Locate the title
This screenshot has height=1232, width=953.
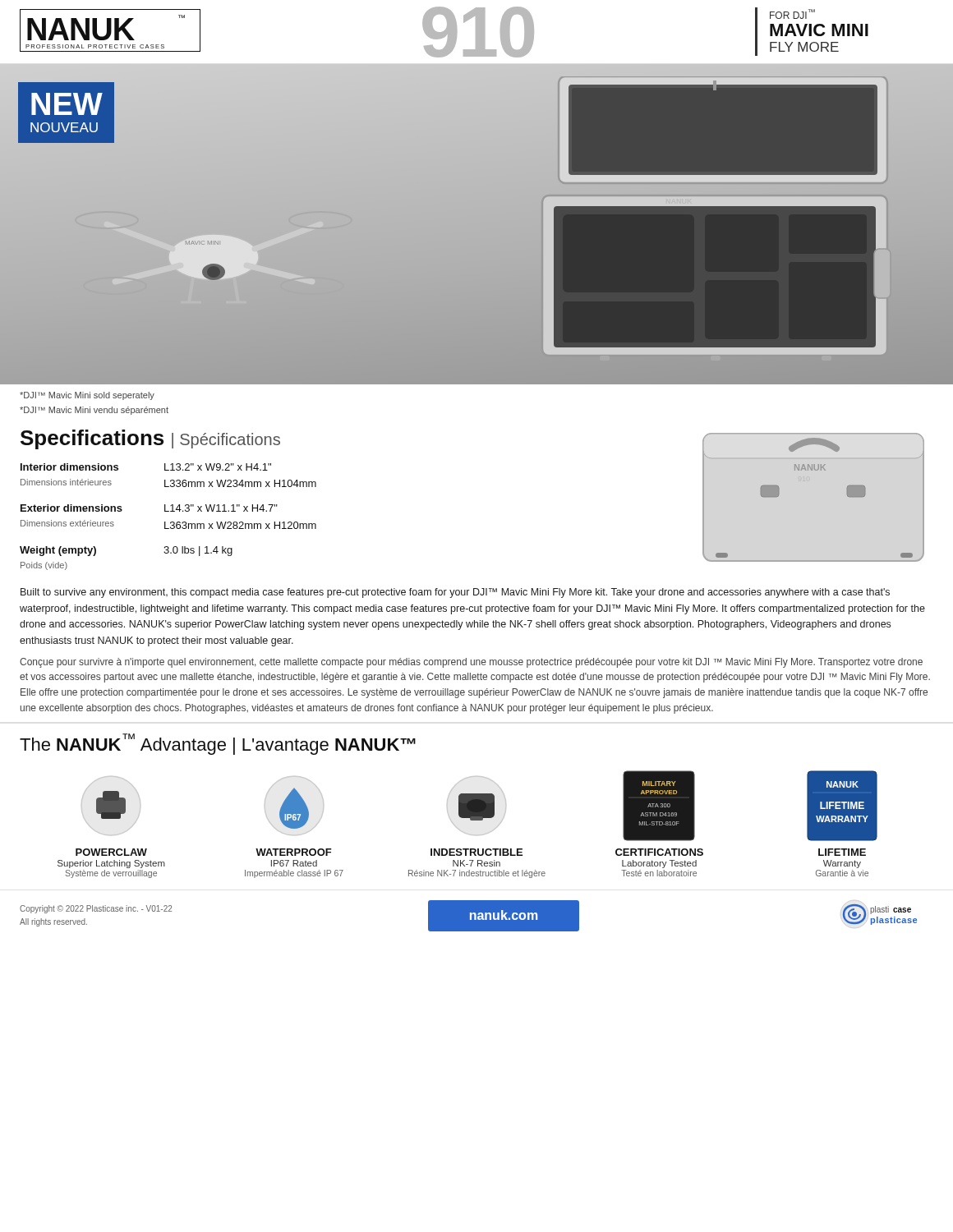[478, 34]
